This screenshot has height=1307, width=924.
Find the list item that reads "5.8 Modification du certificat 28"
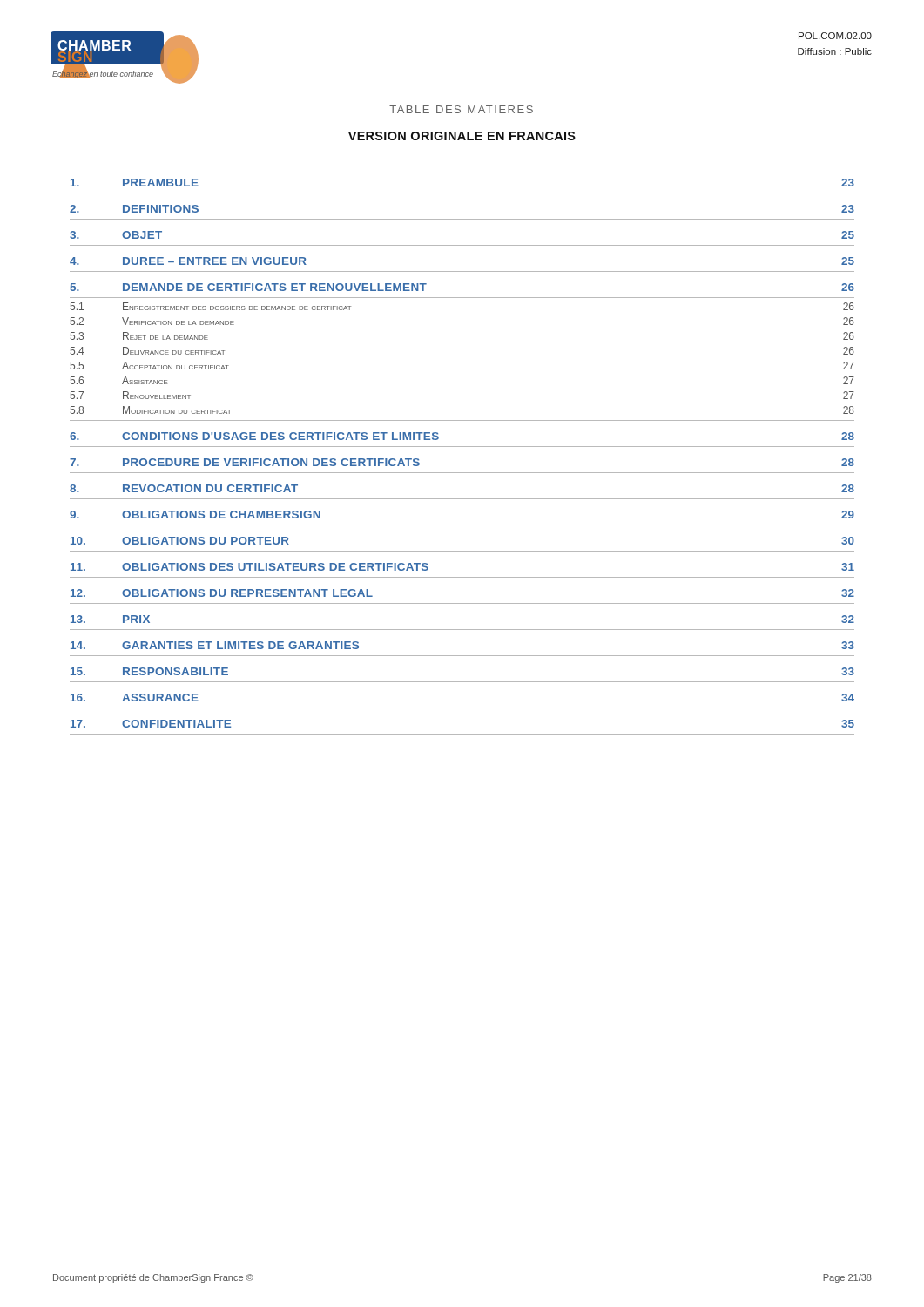(462, 410)
